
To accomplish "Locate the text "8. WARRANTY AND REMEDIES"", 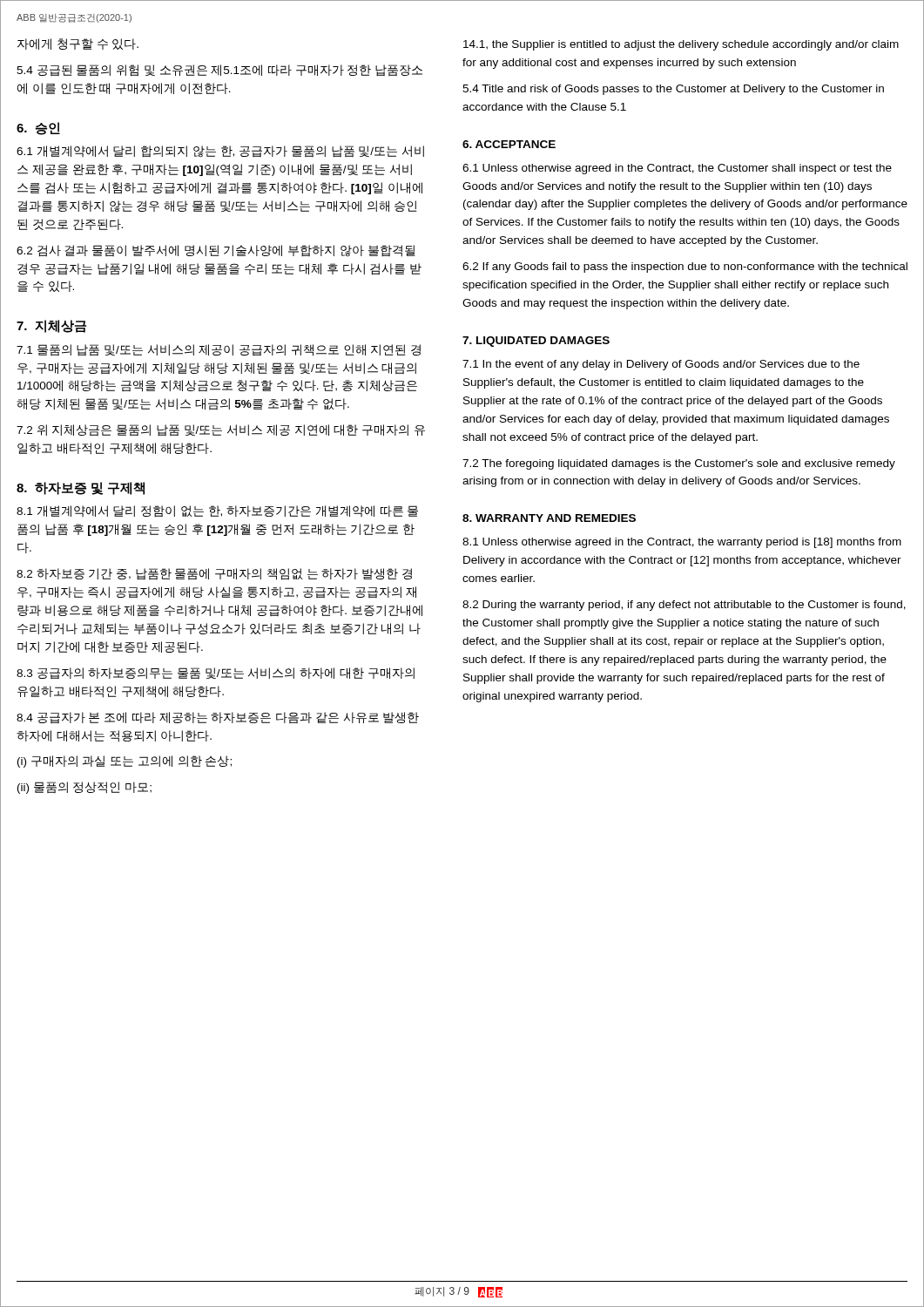I will click(x=549, y=518).
